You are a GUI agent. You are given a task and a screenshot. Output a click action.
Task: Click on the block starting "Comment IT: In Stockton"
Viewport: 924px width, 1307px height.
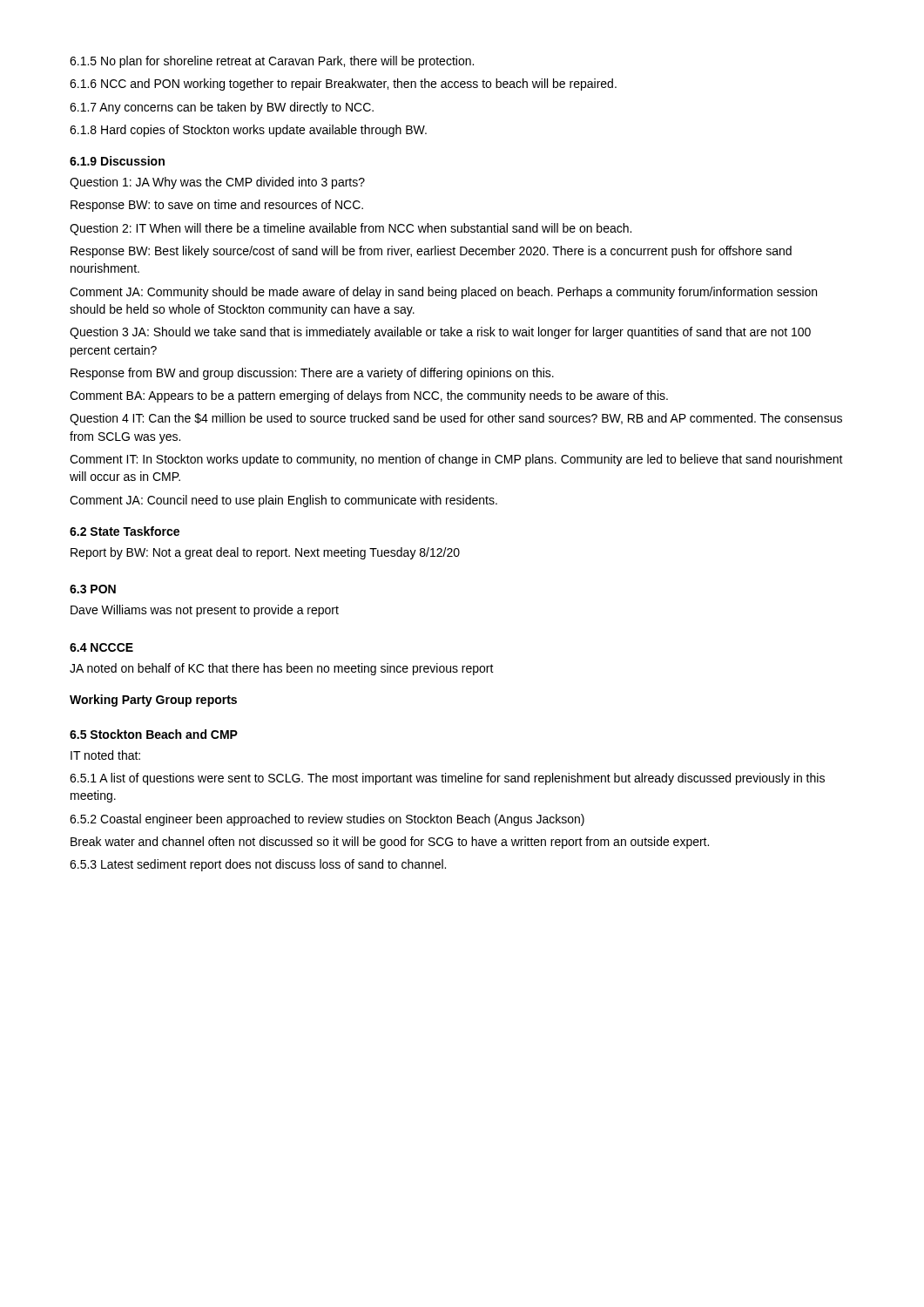[456, 468]
